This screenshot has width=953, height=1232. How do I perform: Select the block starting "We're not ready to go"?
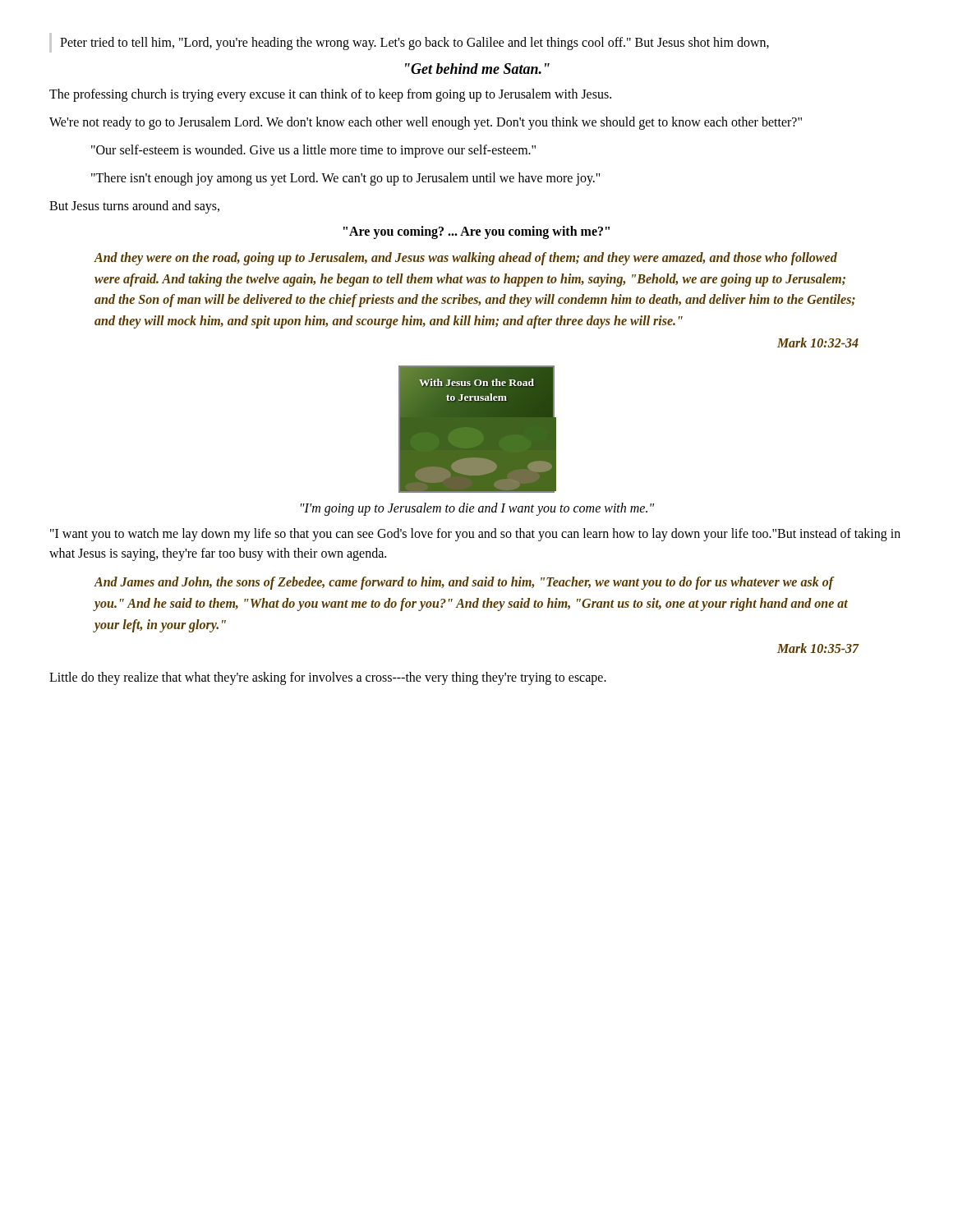[426, 122]
